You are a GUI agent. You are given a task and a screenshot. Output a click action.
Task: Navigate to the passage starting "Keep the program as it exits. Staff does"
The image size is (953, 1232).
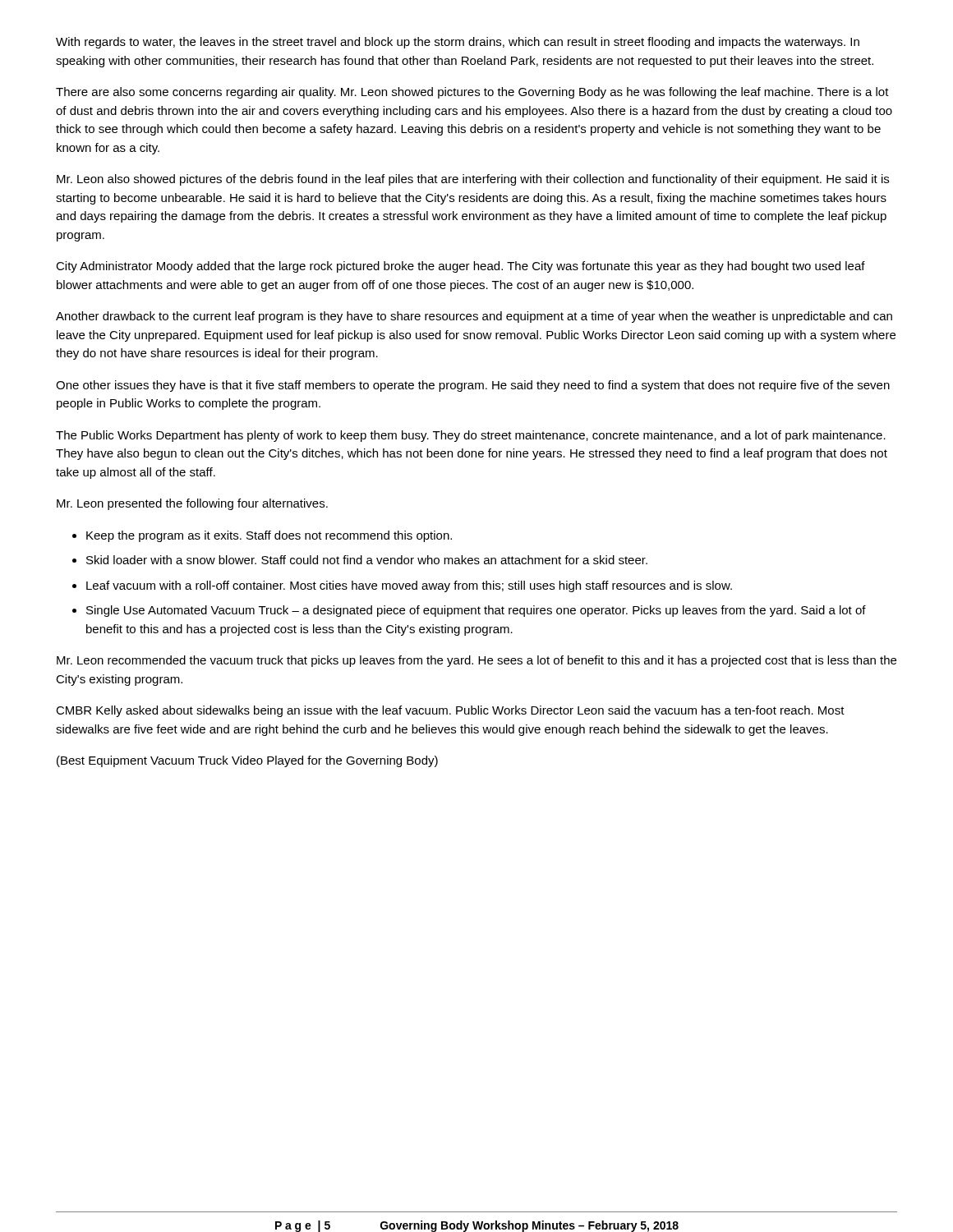pos(269,535)
